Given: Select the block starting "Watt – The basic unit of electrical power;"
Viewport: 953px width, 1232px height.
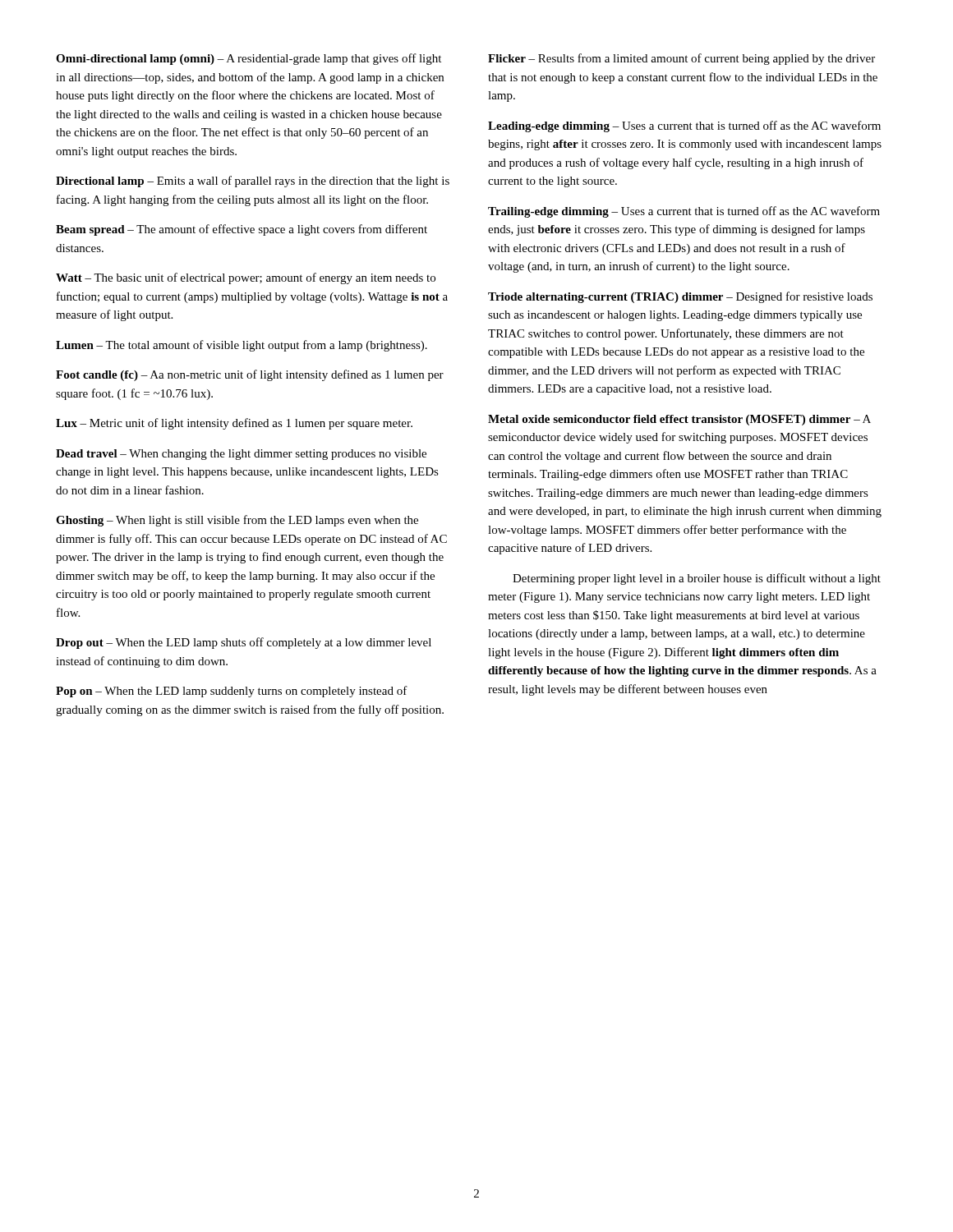Looking at the screenshot, I should [253, 296].
